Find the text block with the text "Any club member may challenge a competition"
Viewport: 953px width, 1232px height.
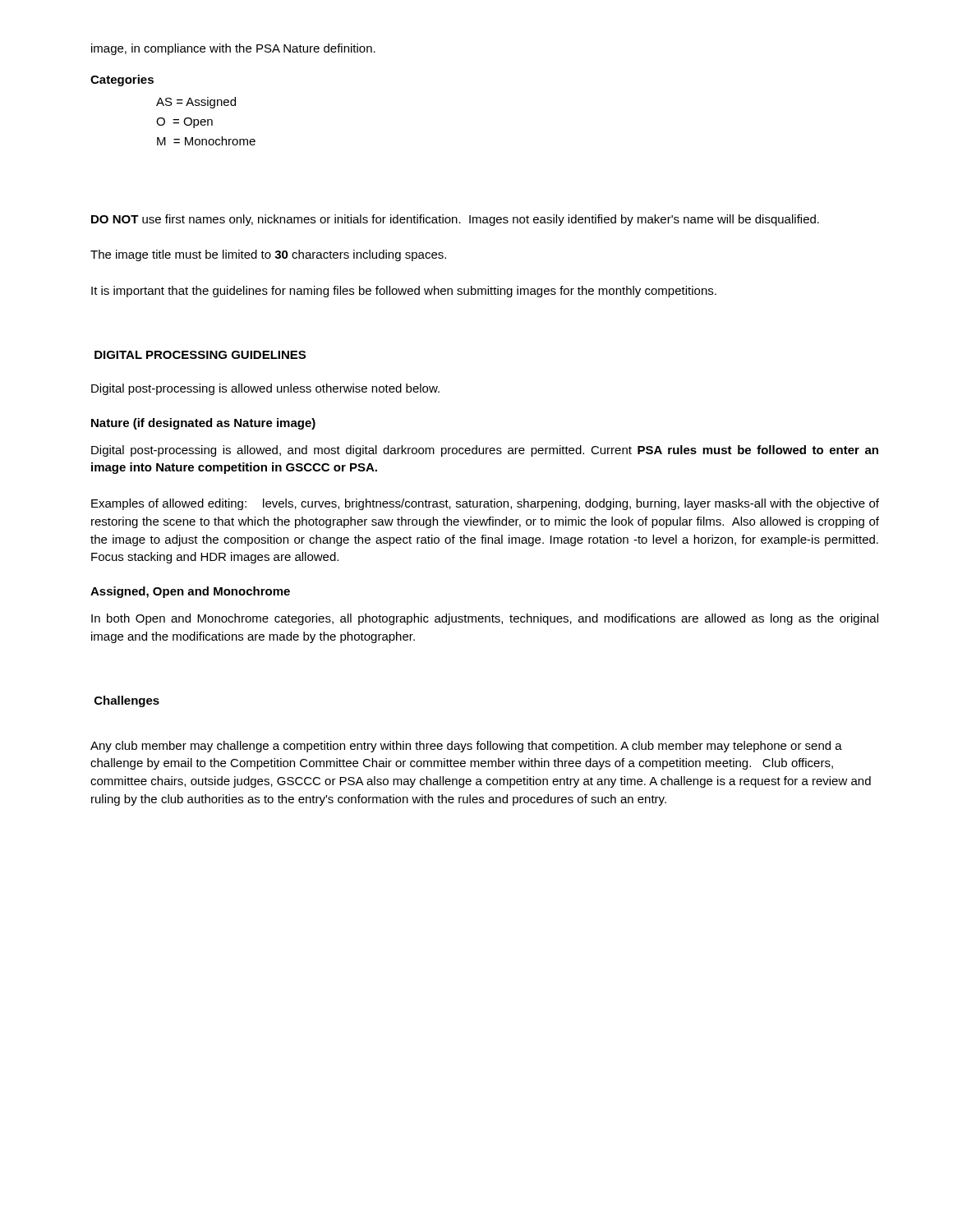(481, 772)
